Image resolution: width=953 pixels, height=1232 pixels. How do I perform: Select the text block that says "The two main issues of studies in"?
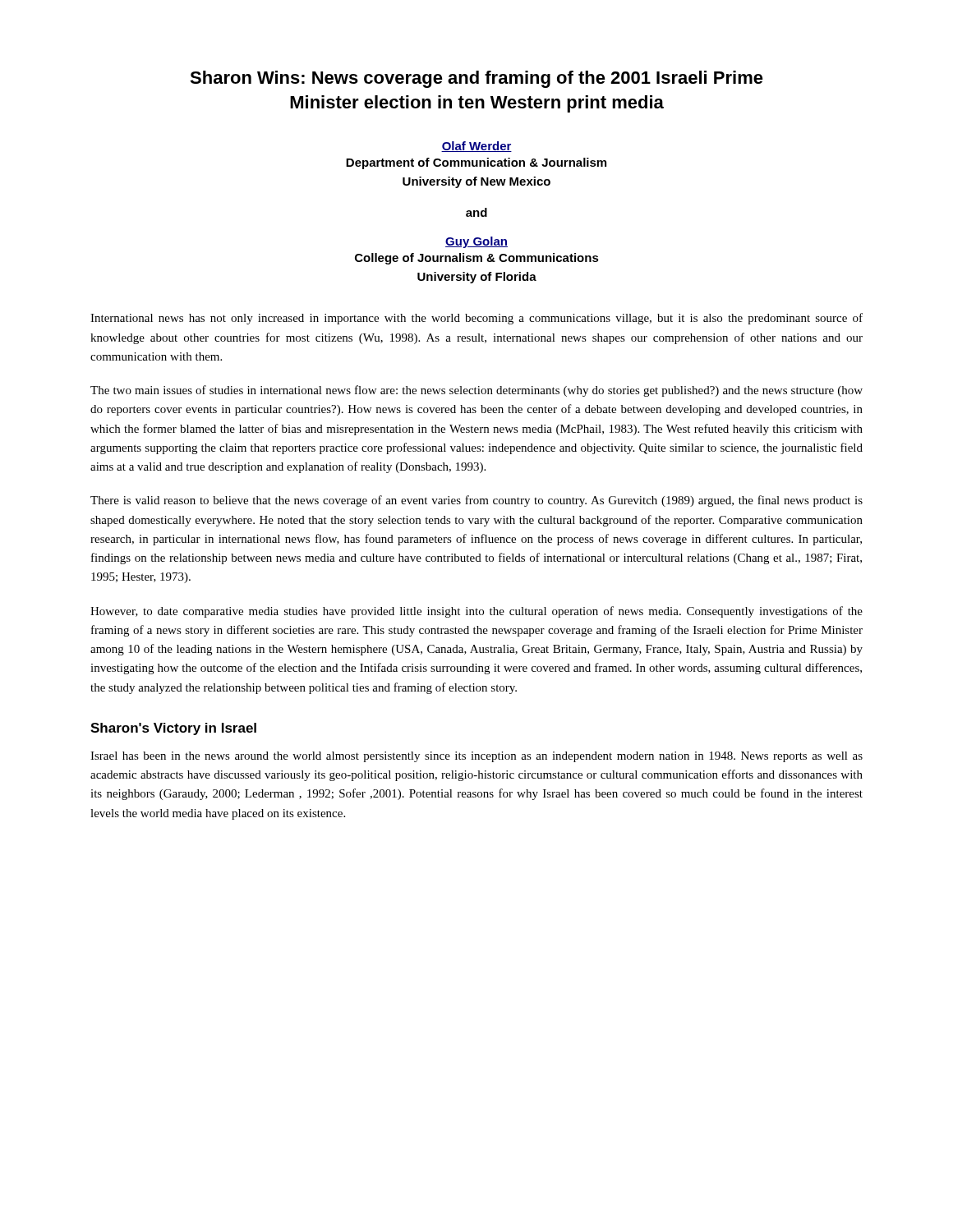click(476, 428)
